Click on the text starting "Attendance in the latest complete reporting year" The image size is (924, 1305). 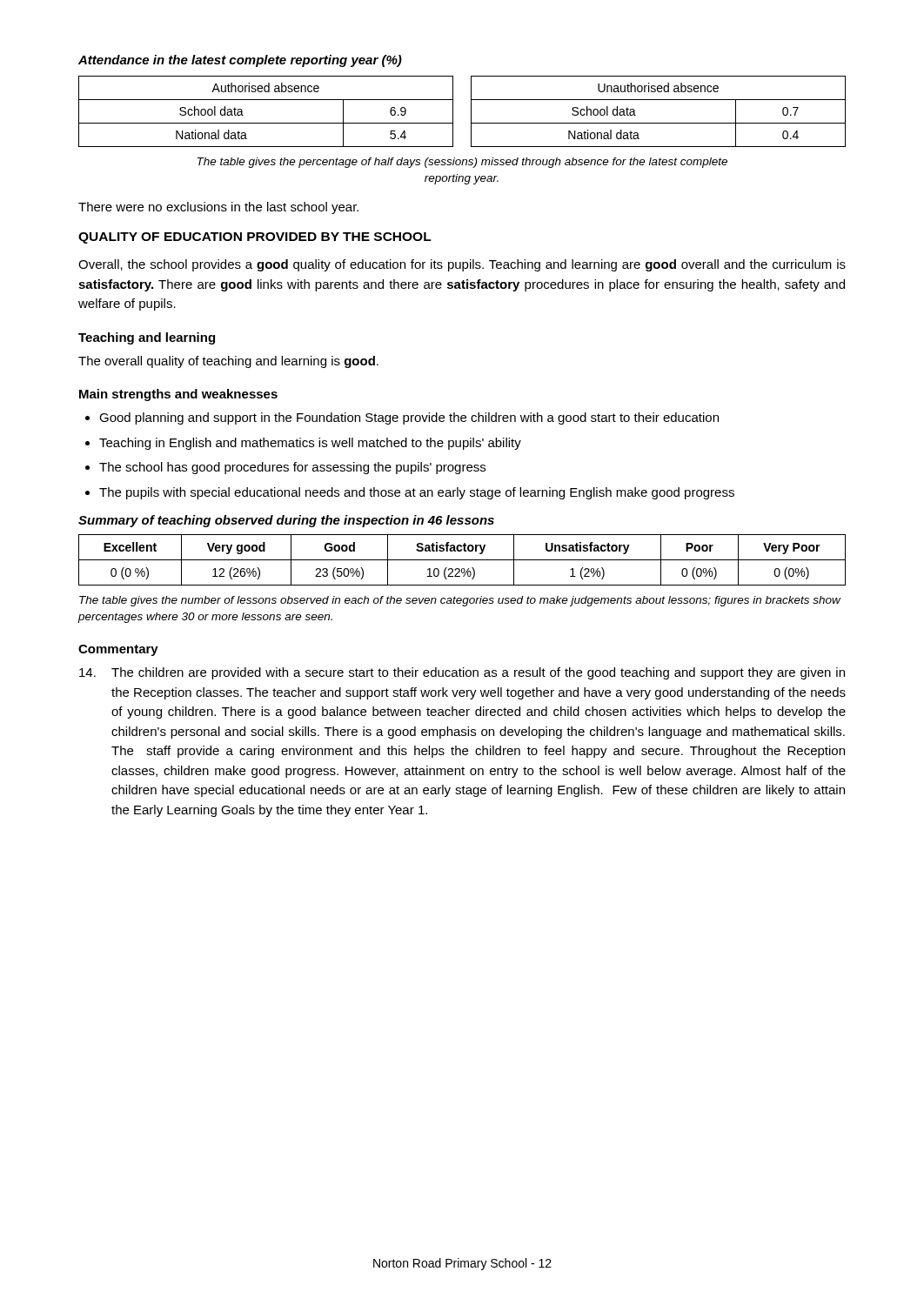click(240, 60)
